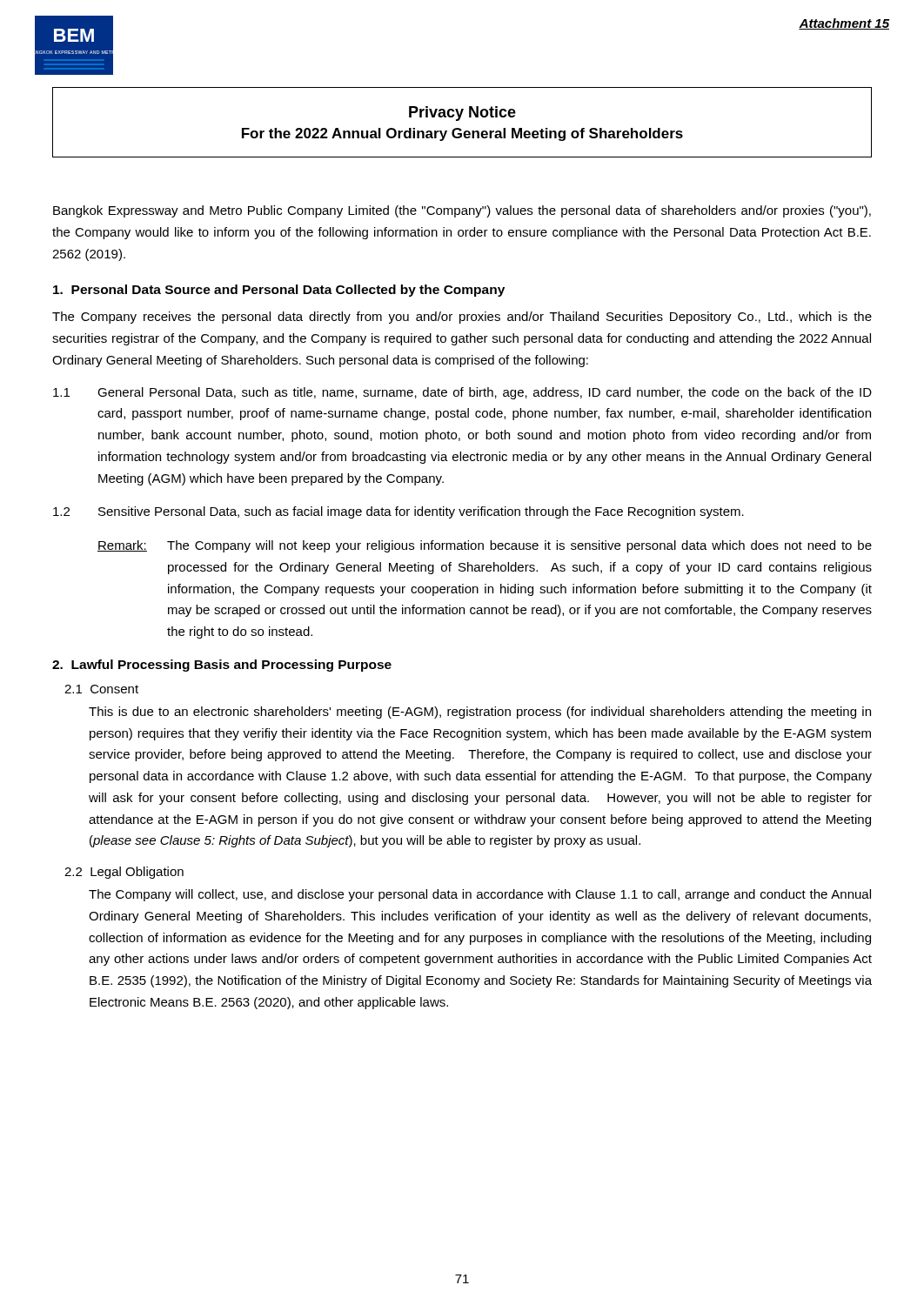The height and width of the screenshot is (1305, 924).
Task: Point to the block starting "Privacy Notice For the 2022 Annual"
Action: point(462,123)
